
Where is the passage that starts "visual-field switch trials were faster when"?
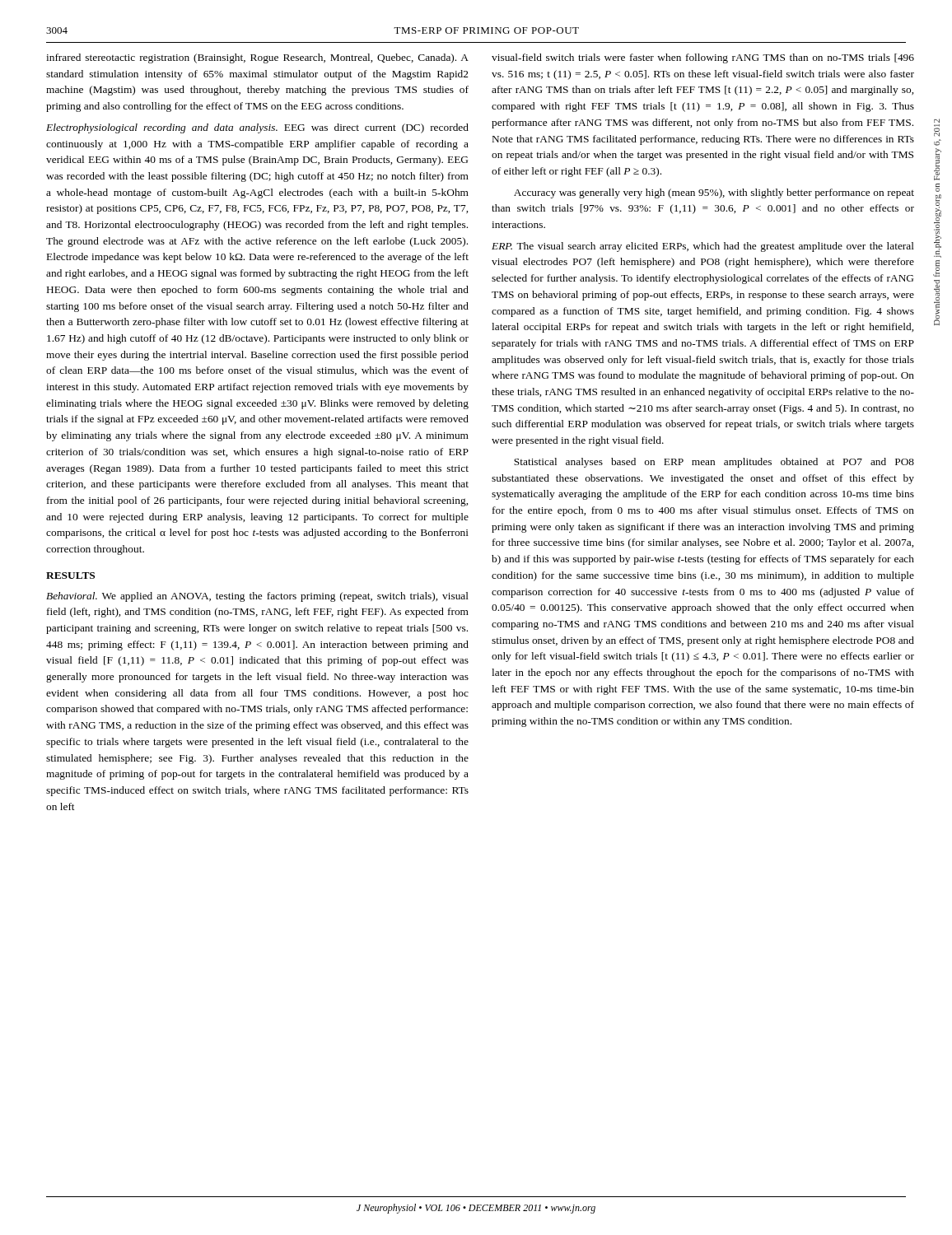pyautogui.click(x=703, y=389)
